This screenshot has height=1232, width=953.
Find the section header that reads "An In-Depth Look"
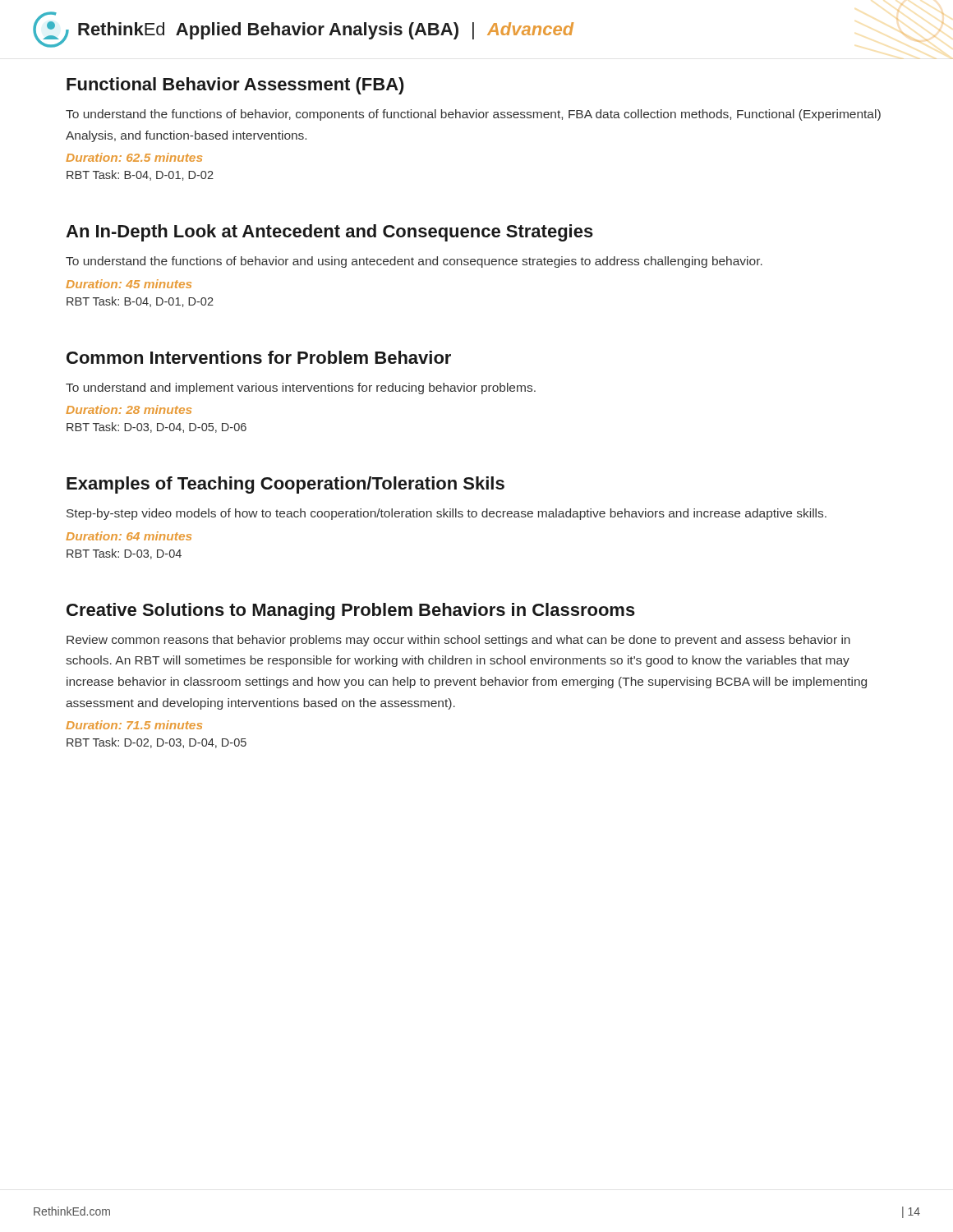[x=330, y=231]
